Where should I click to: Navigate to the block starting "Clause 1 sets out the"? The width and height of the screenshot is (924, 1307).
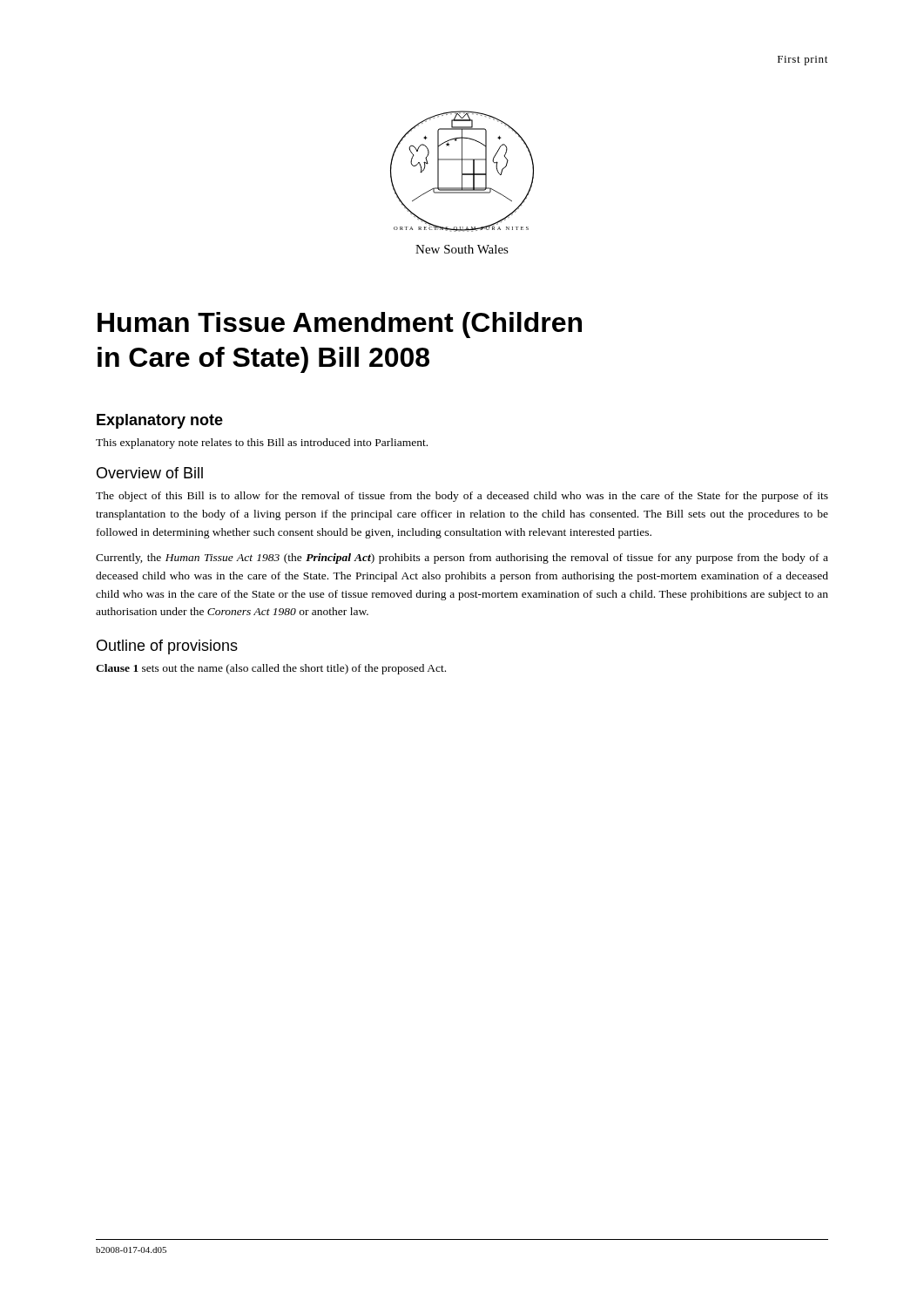click(x=271, y=668)
